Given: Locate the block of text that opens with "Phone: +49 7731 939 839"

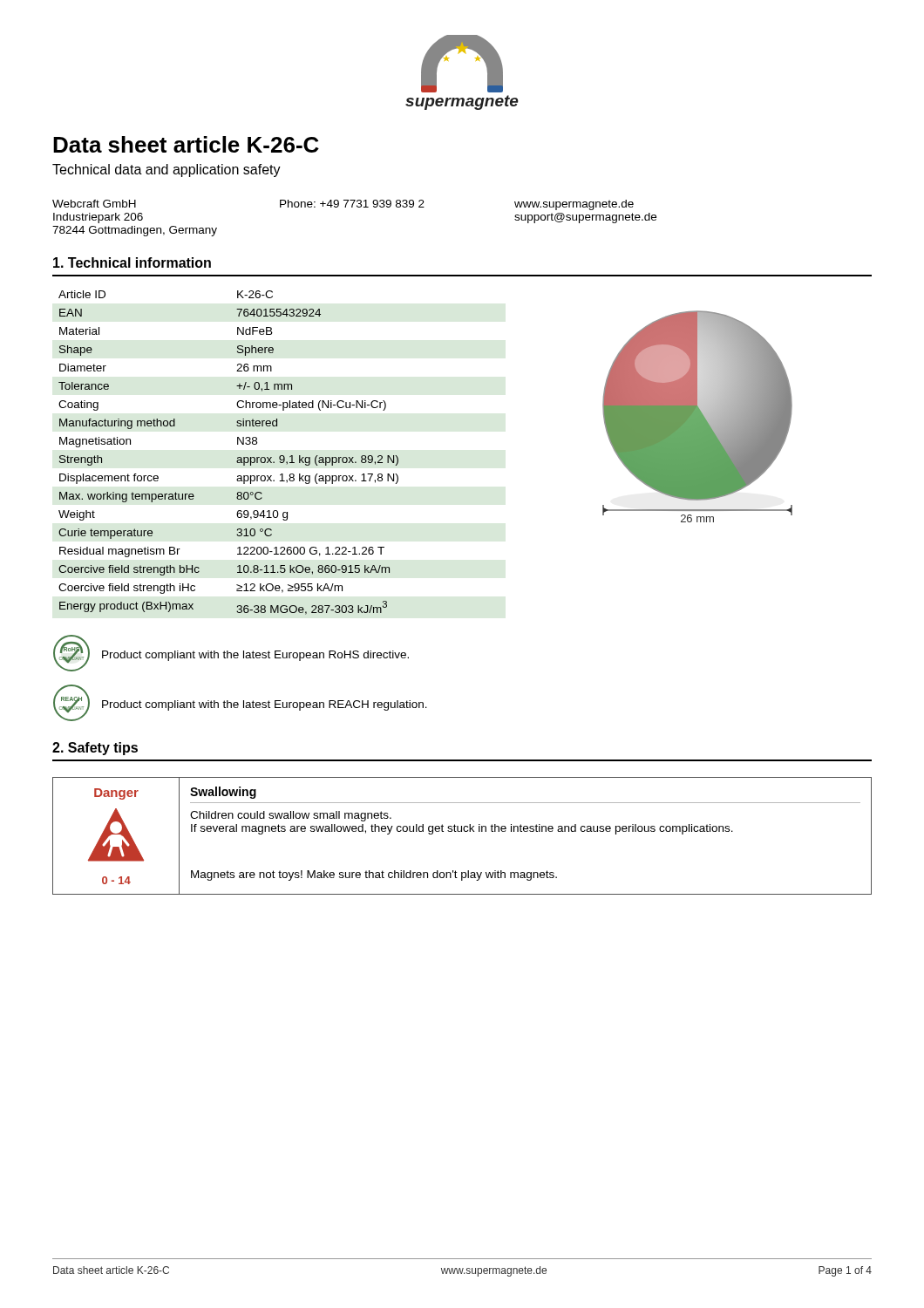Looking at the screenshot, I should coord(352,204).
